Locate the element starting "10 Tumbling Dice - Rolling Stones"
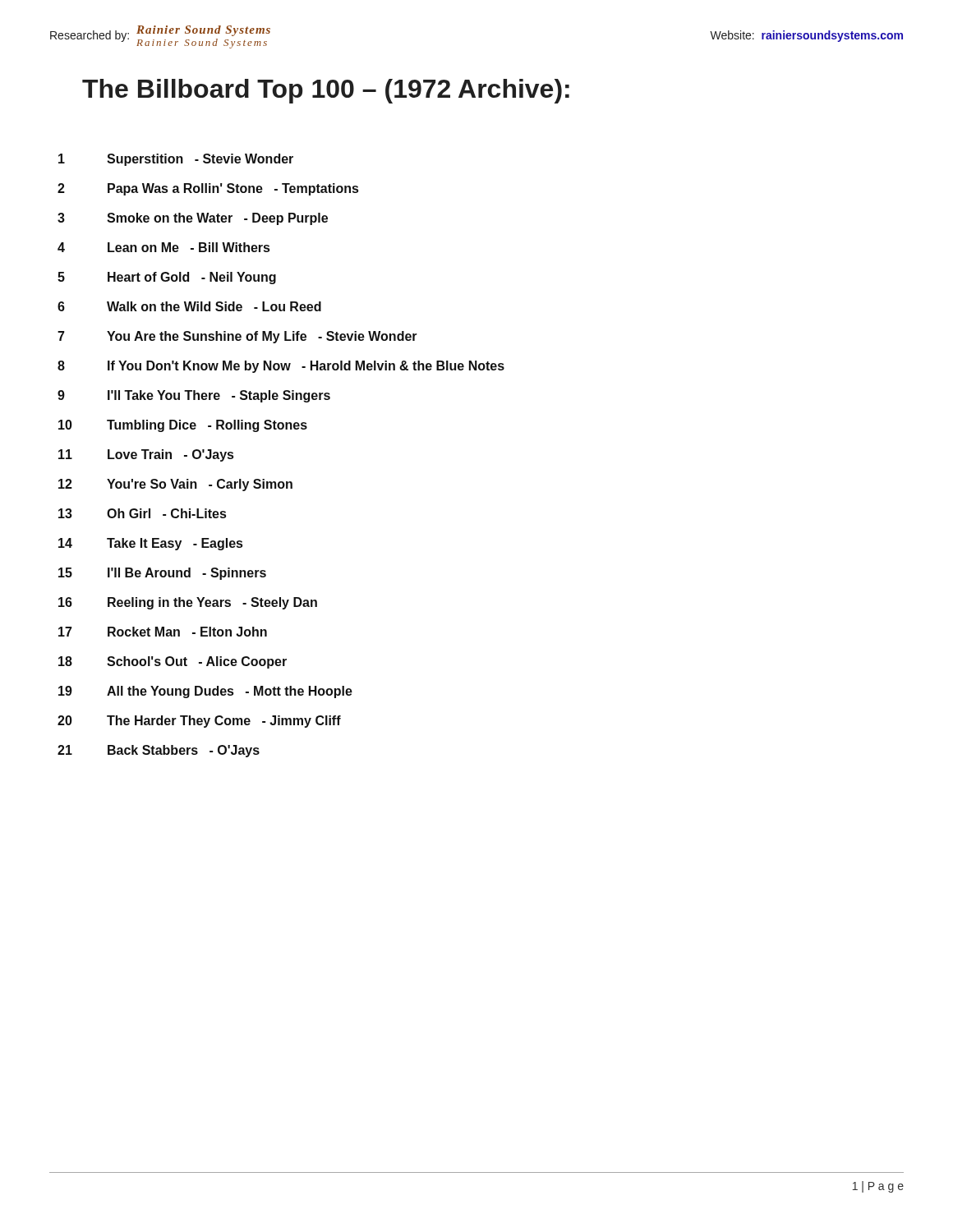This screenshot has width=953, height=1232. (178, 425)
